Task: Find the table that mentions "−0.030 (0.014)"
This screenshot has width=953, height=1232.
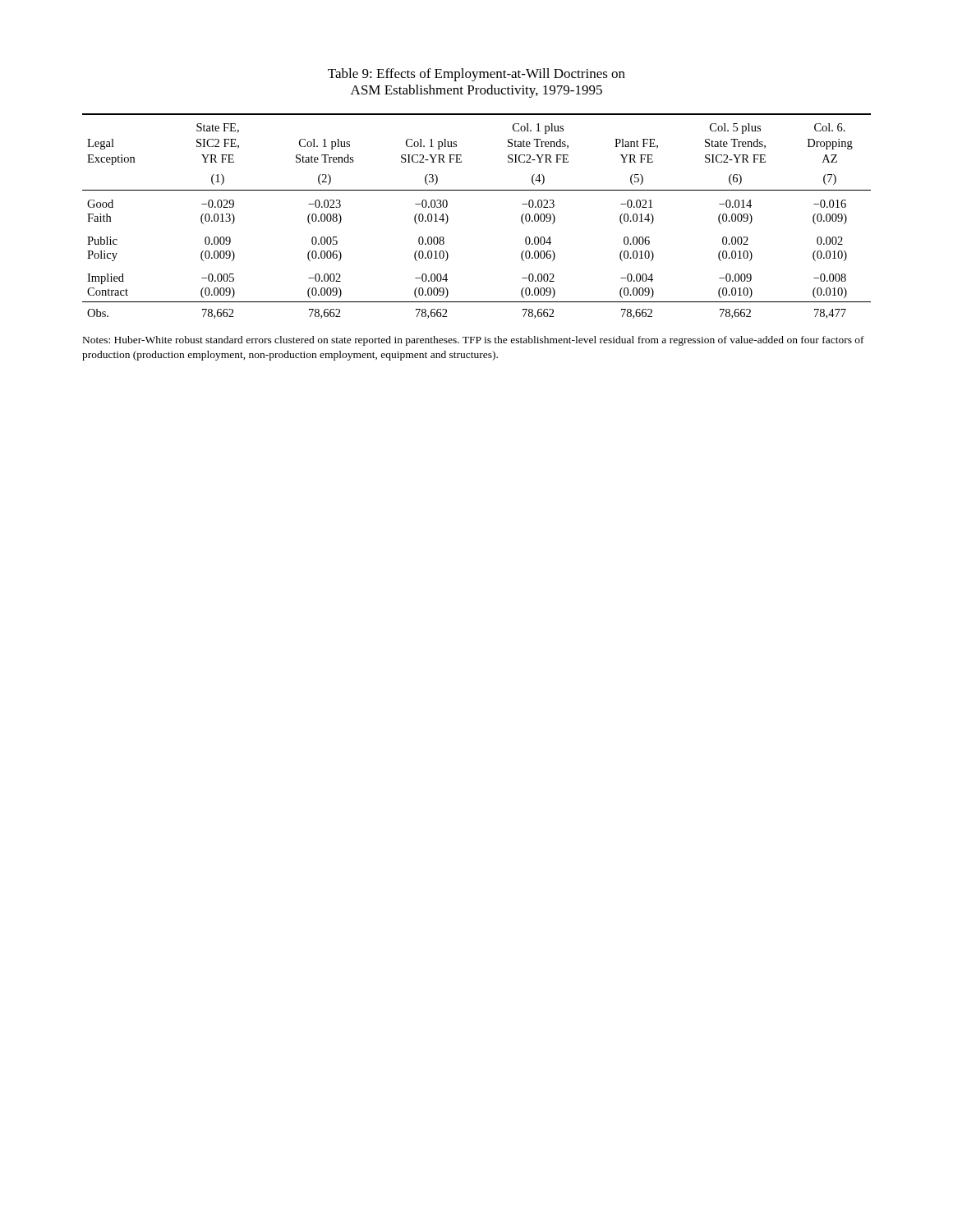Action: point(476,219)
